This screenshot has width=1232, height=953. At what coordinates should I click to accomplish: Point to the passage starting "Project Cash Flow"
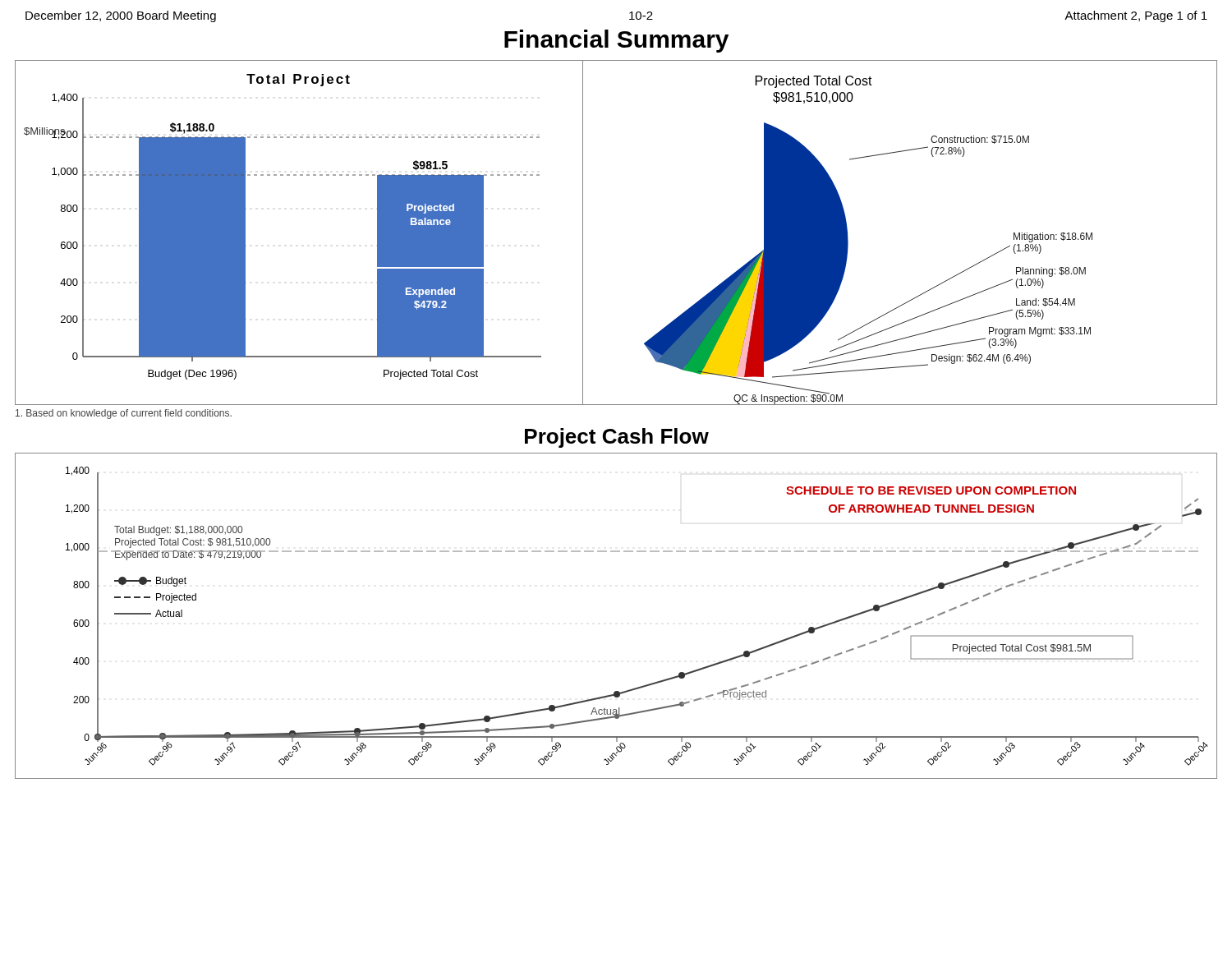pos(616,436)
